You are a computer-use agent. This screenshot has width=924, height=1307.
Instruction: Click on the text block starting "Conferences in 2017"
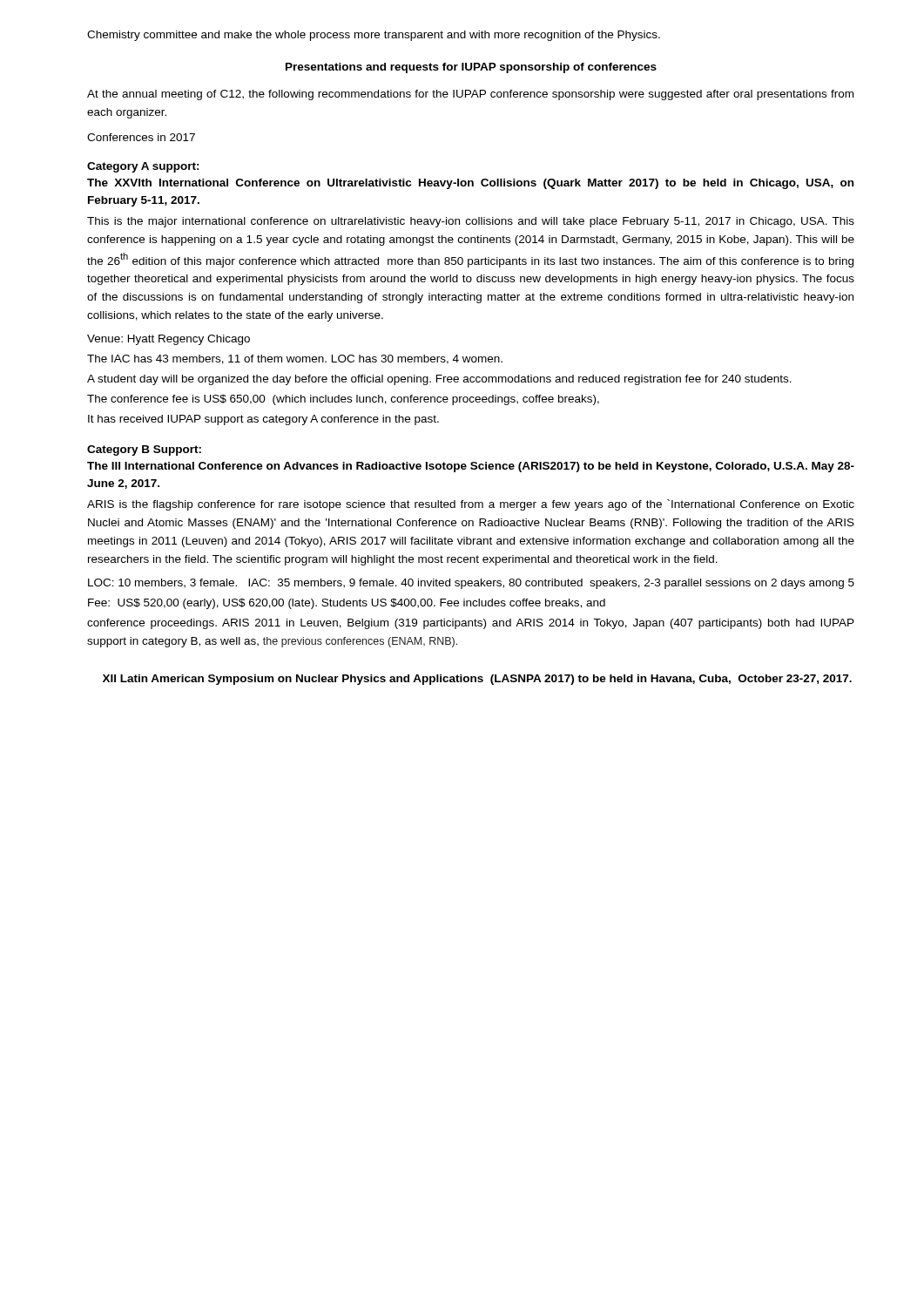141,137
